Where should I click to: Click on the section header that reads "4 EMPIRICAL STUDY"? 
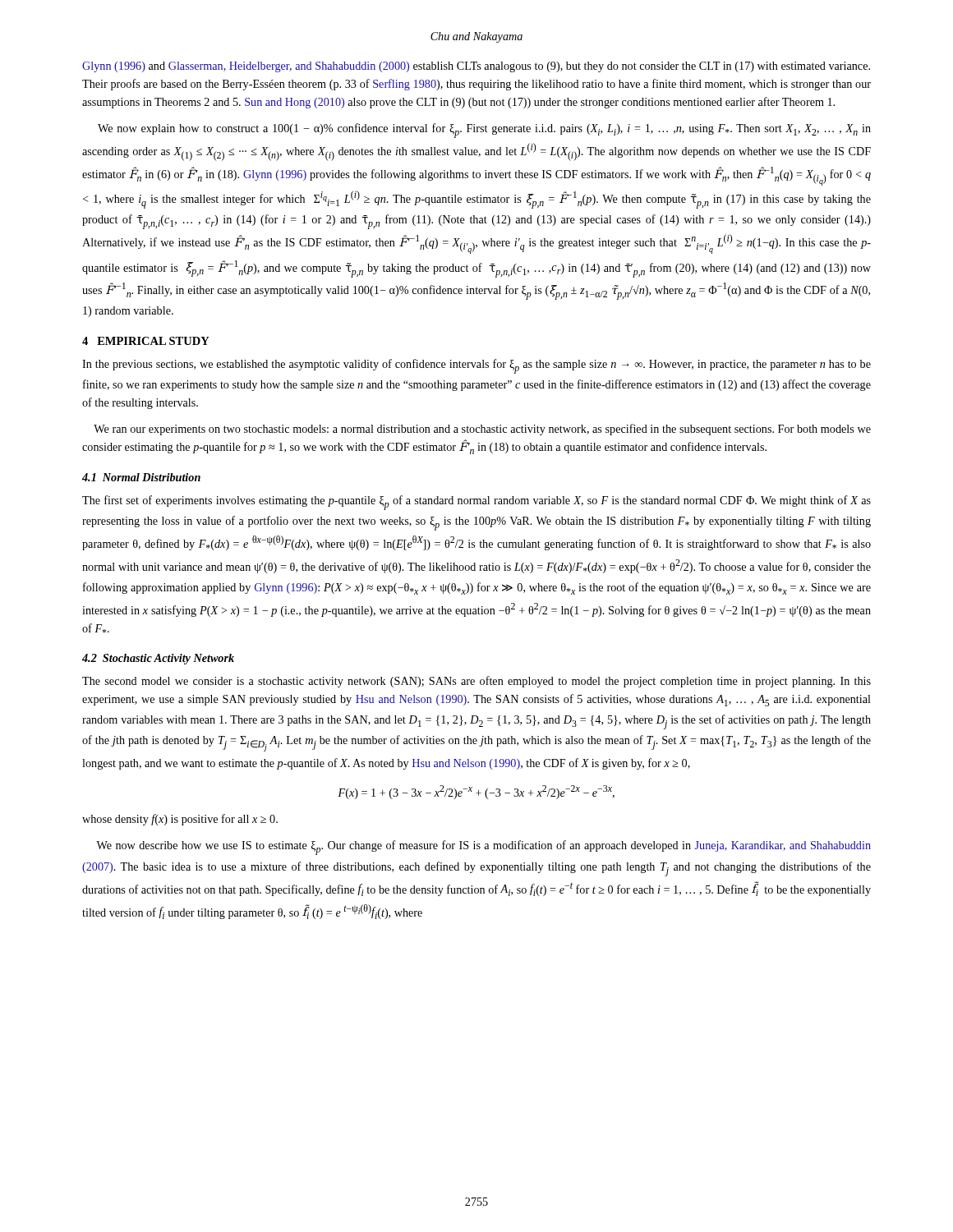pyautogui.click(x=146, y=341)
